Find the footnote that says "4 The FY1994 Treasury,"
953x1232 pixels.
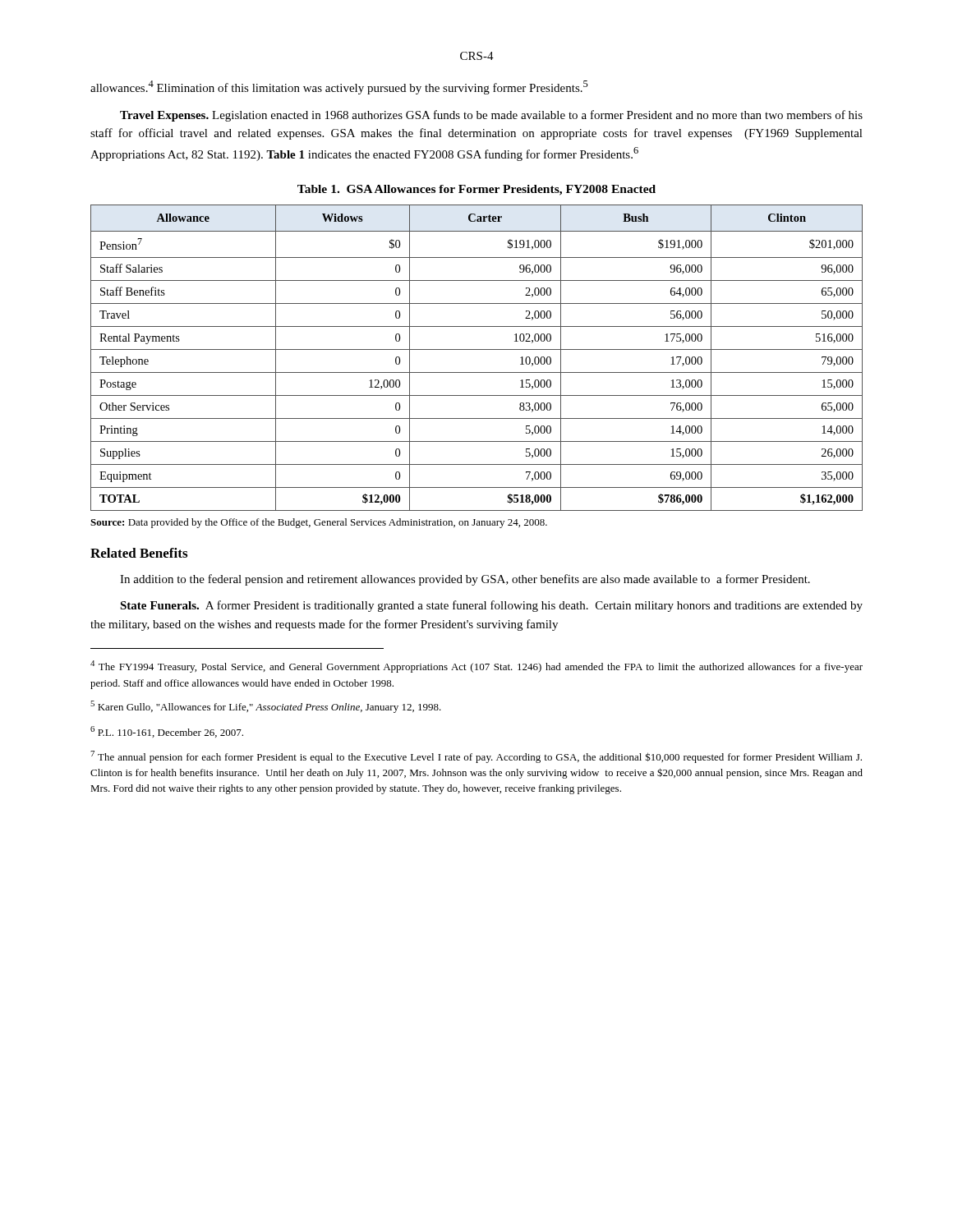(x=476, y=673)
